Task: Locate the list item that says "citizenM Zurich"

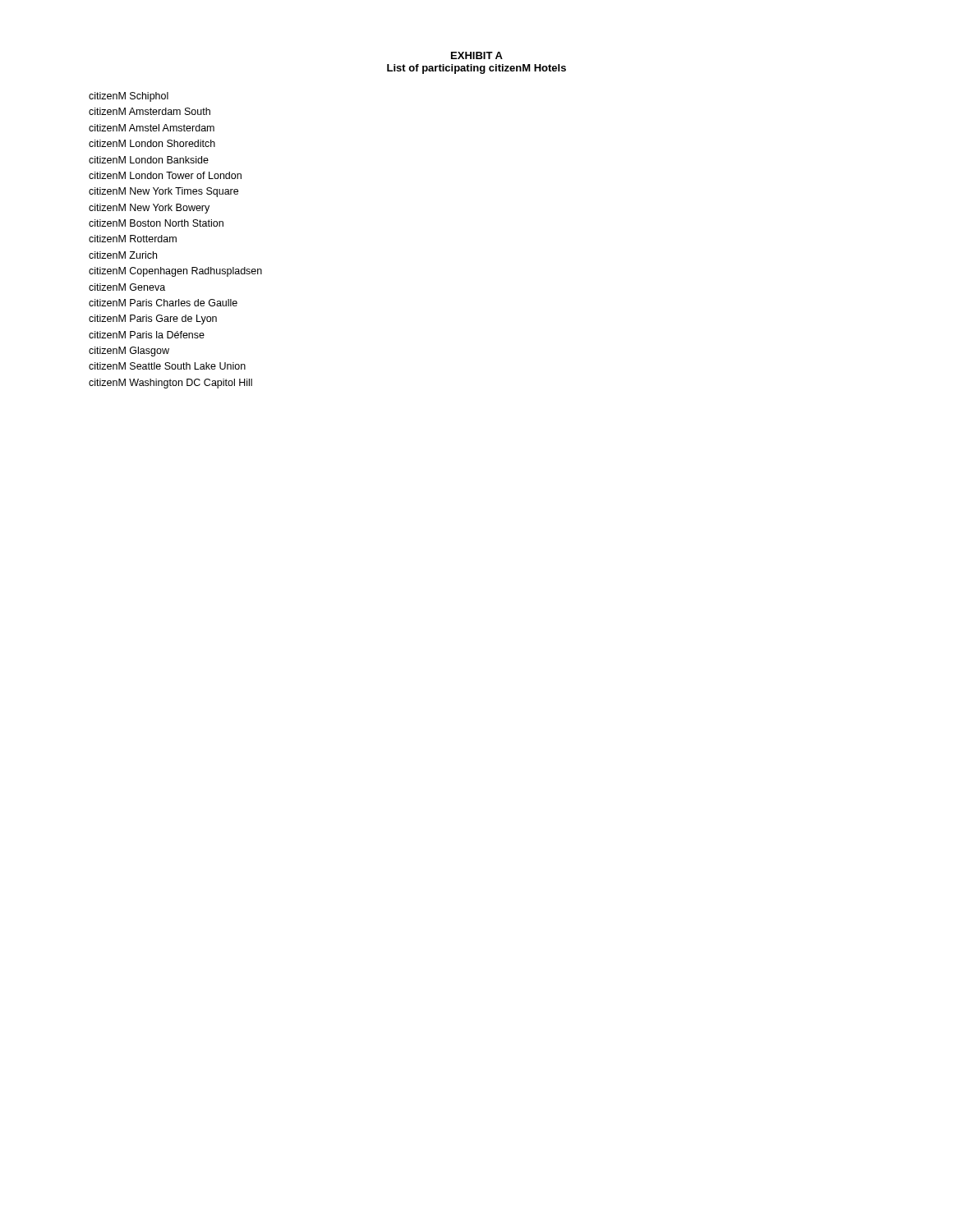Action: point(123,255)
